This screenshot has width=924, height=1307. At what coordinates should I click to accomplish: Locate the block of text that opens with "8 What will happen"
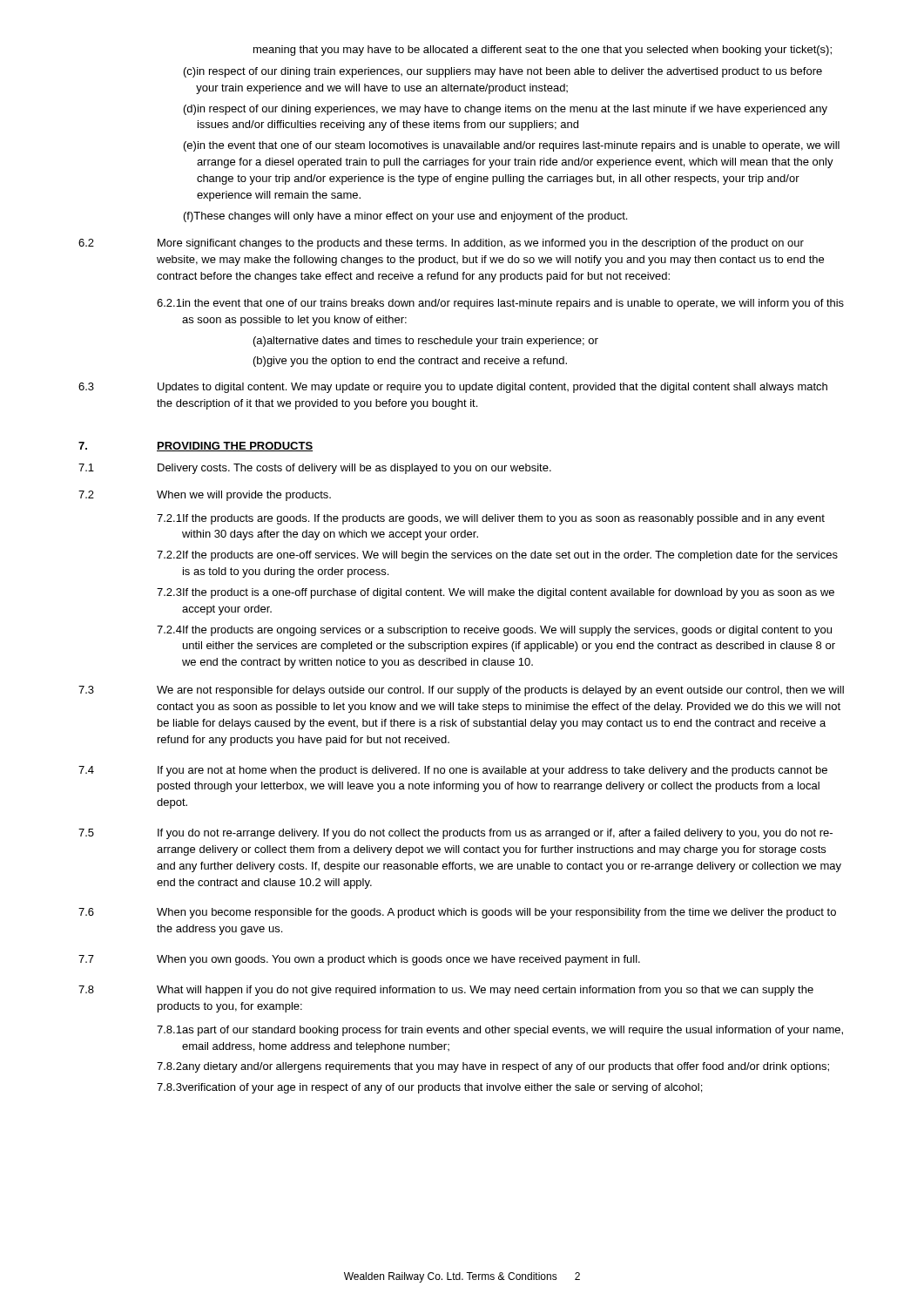click(462, 998)
